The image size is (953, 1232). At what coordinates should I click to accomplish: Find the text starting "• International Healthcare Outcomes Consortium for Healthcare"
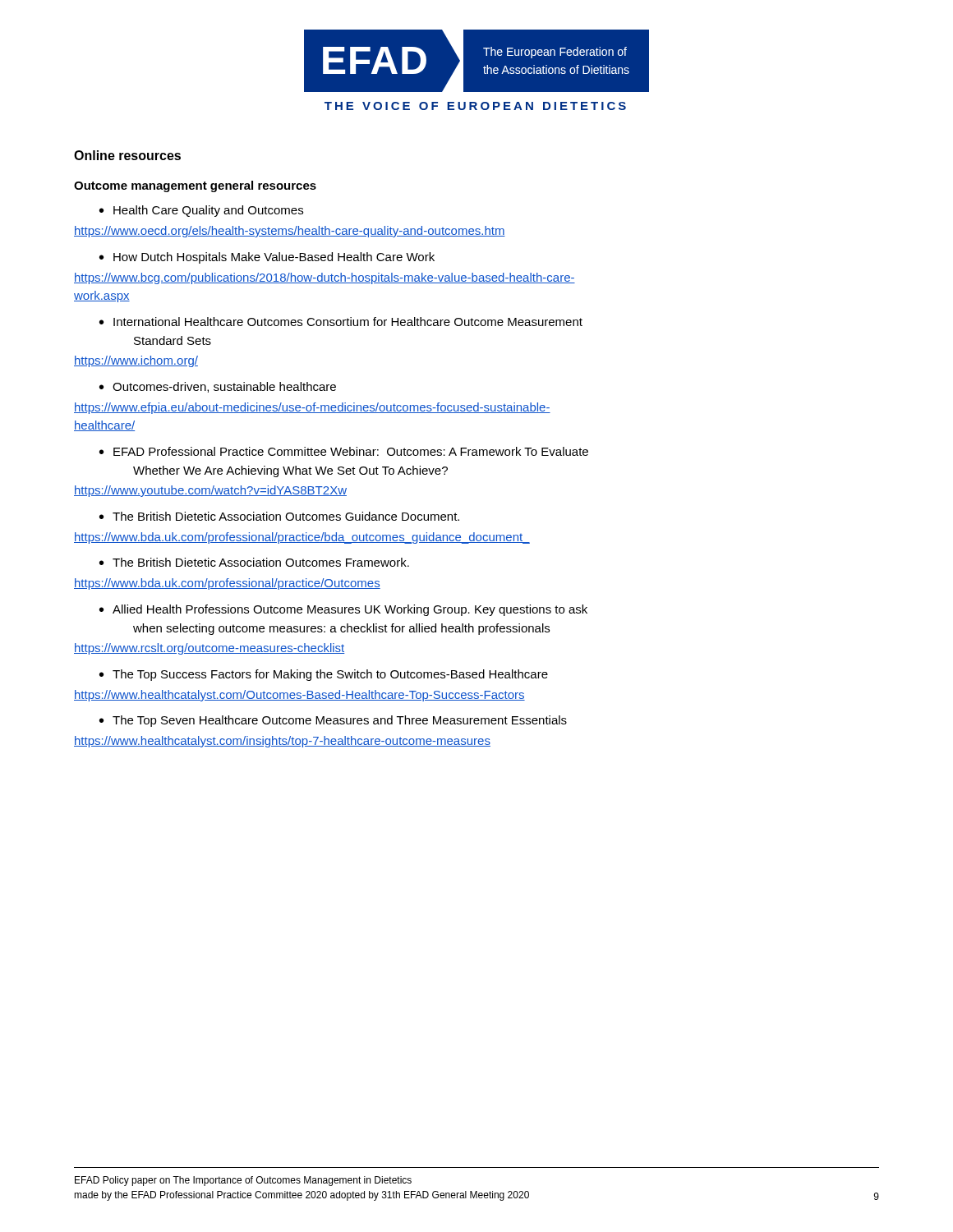coord(341,322)
